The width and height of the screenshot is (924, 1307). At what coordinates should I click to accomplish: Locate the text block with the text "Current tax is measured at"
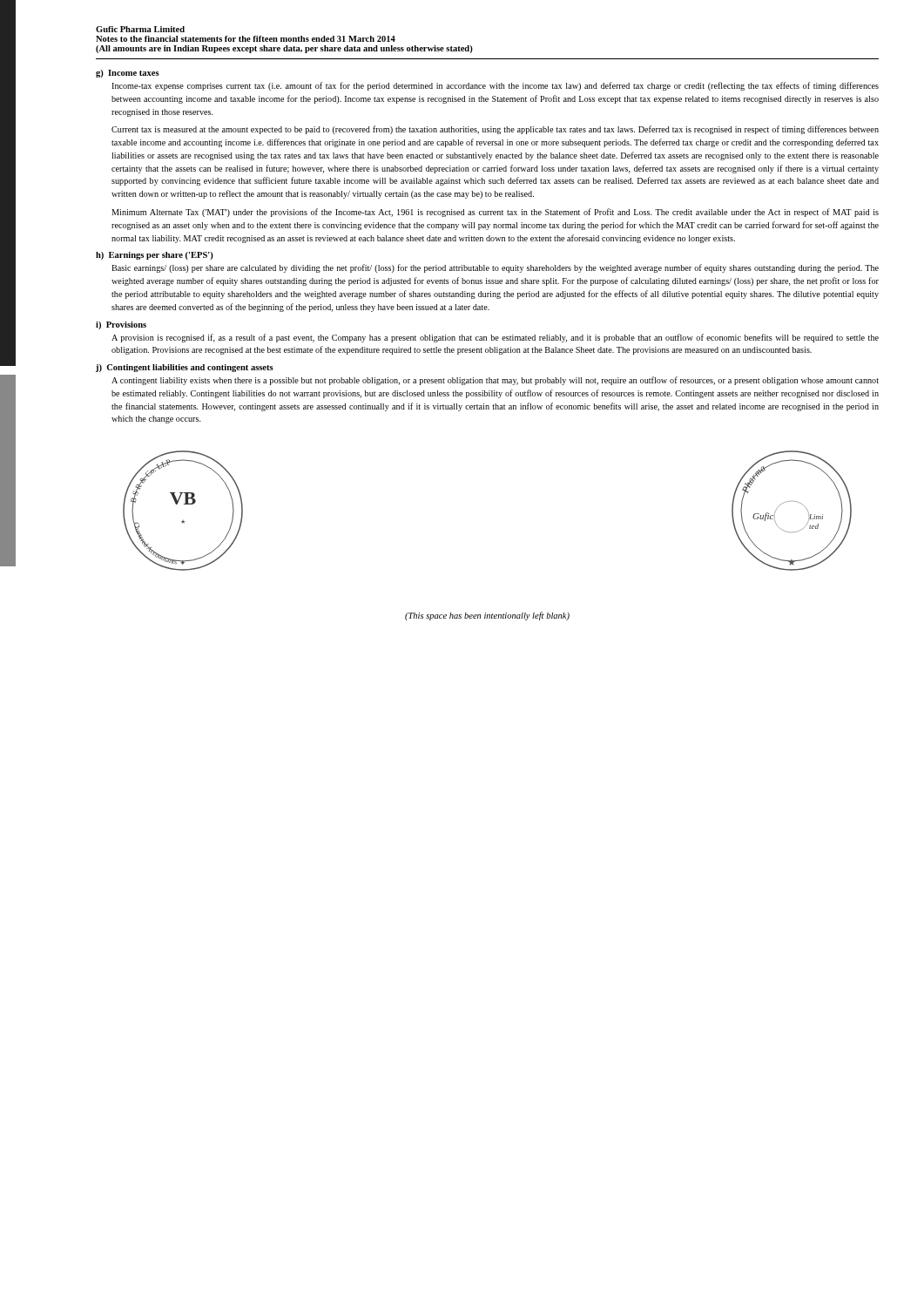(x=495, y=162)
